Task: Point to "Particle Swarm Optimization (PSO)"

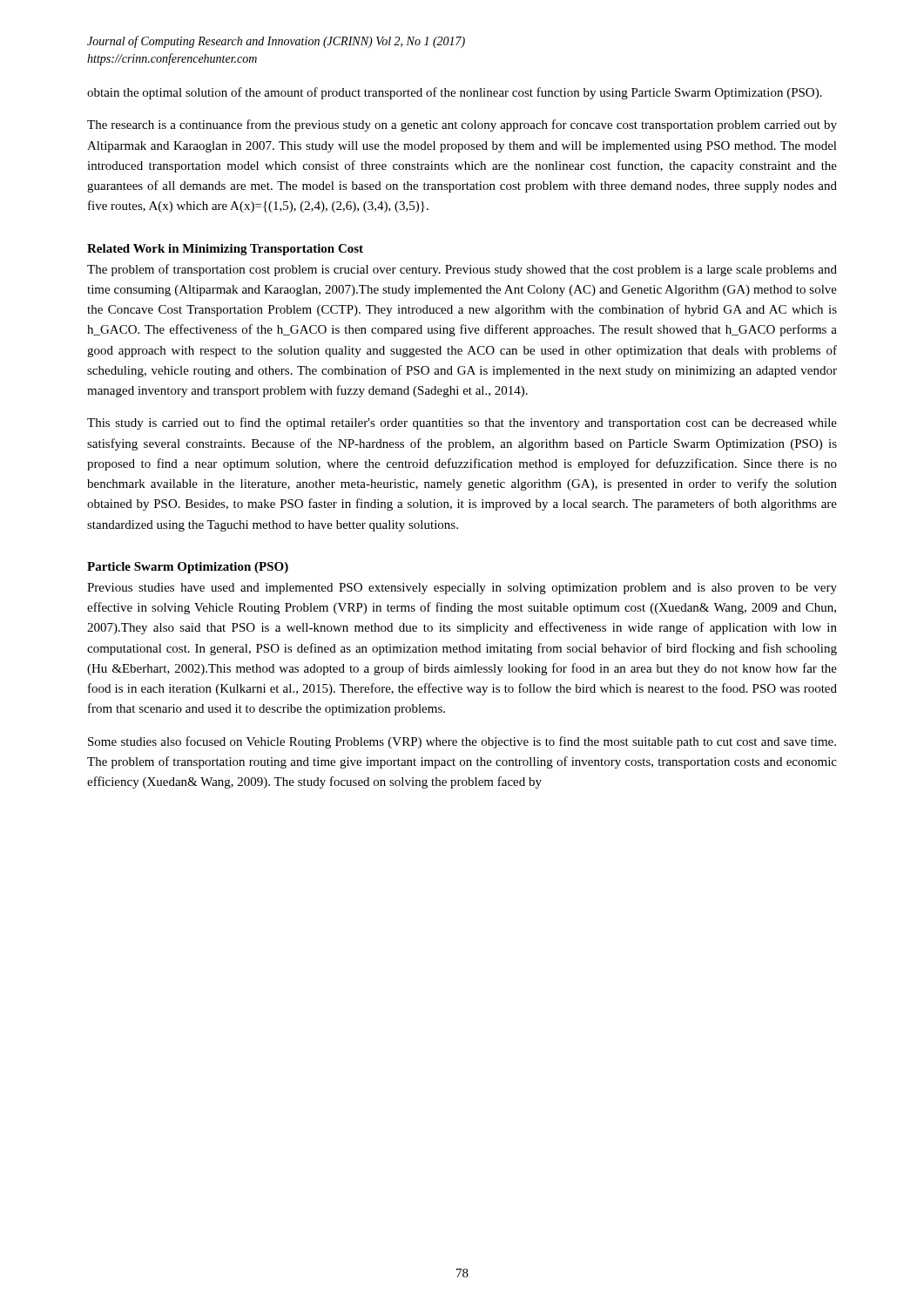Action: (x=188, y=566)
